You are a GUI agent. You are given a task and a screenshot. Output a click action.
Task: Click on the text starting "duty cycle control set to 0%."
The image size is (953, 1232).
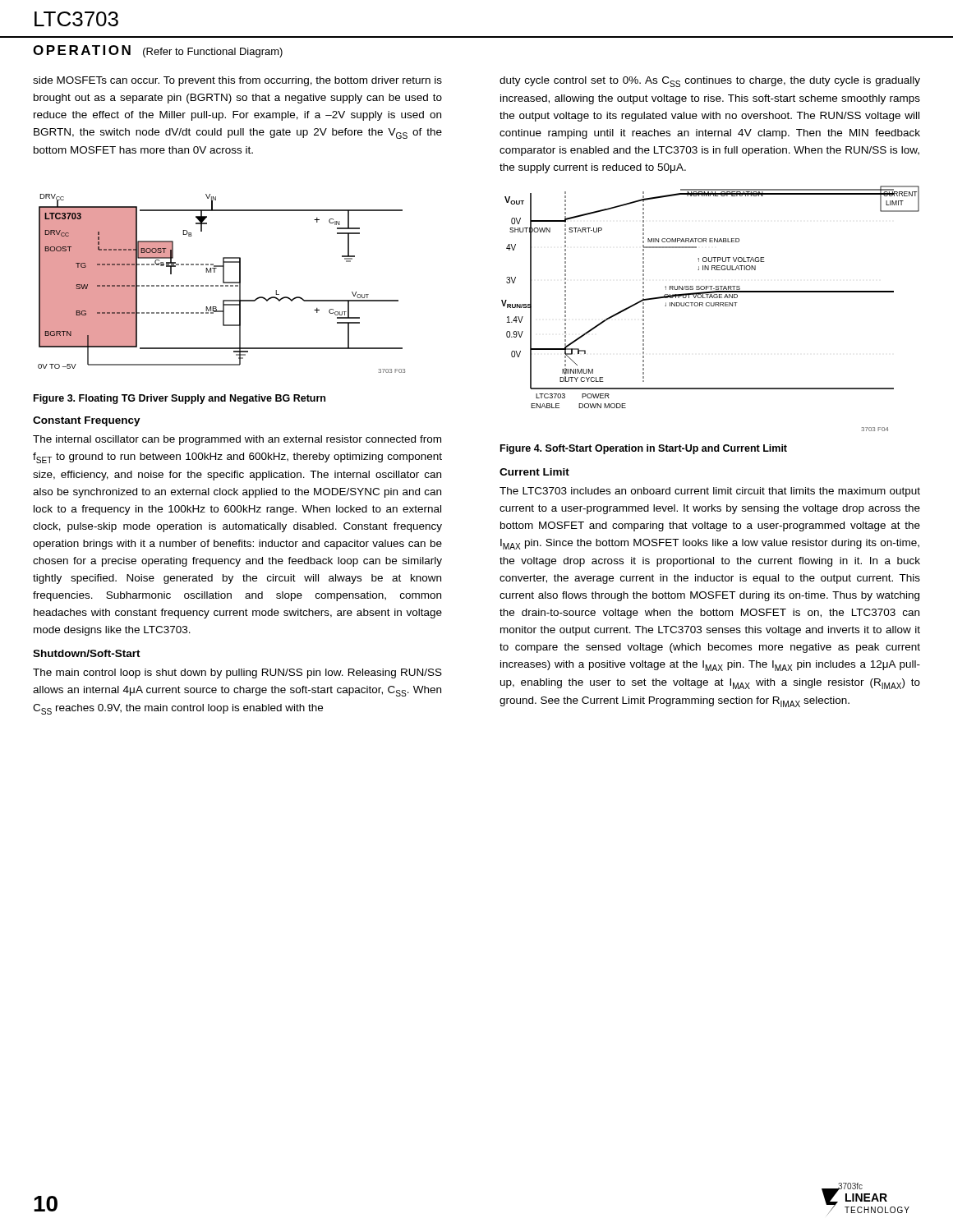click(710, 124)
